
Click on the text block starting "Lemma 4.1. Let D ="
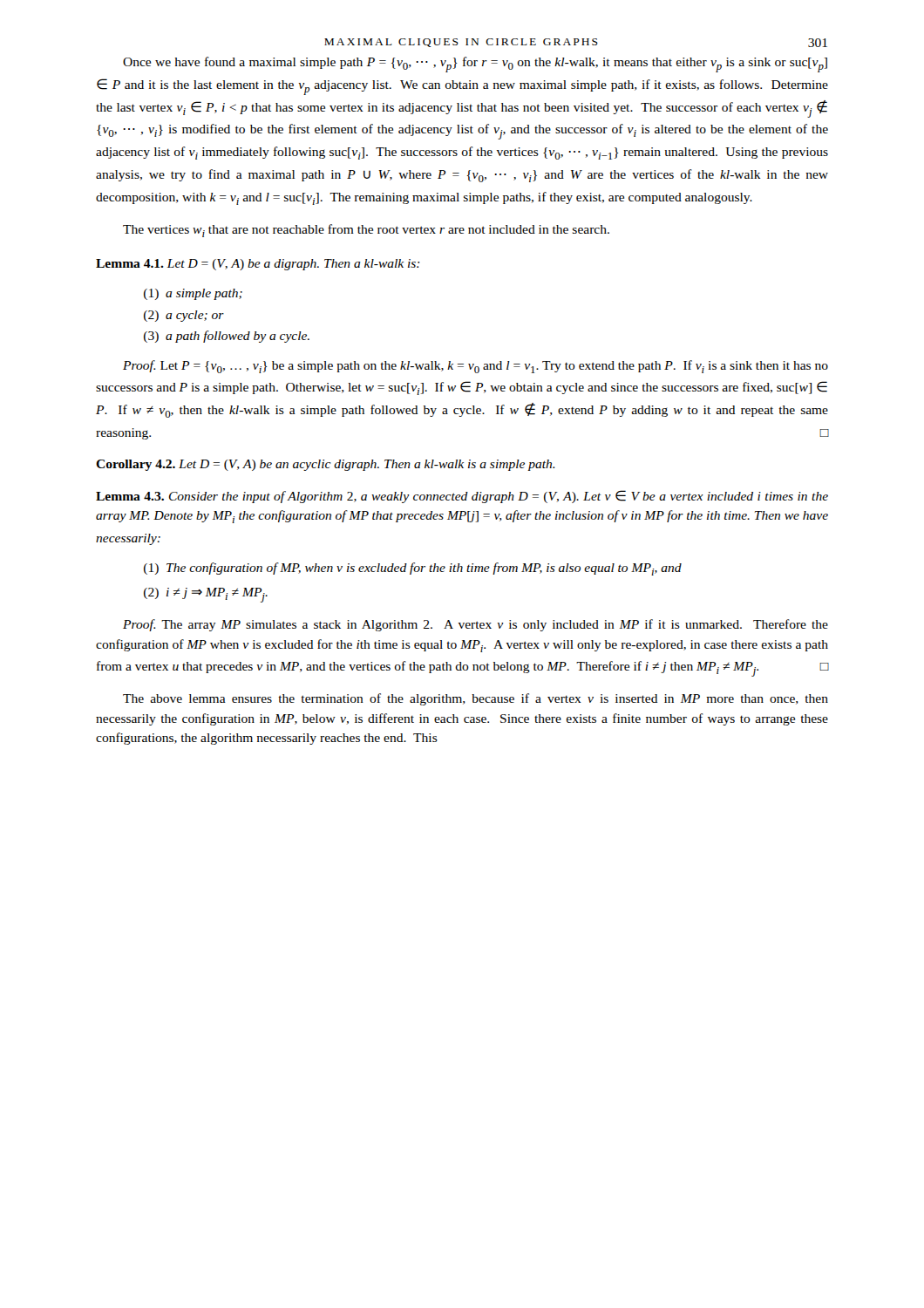(x=258, y=265)
